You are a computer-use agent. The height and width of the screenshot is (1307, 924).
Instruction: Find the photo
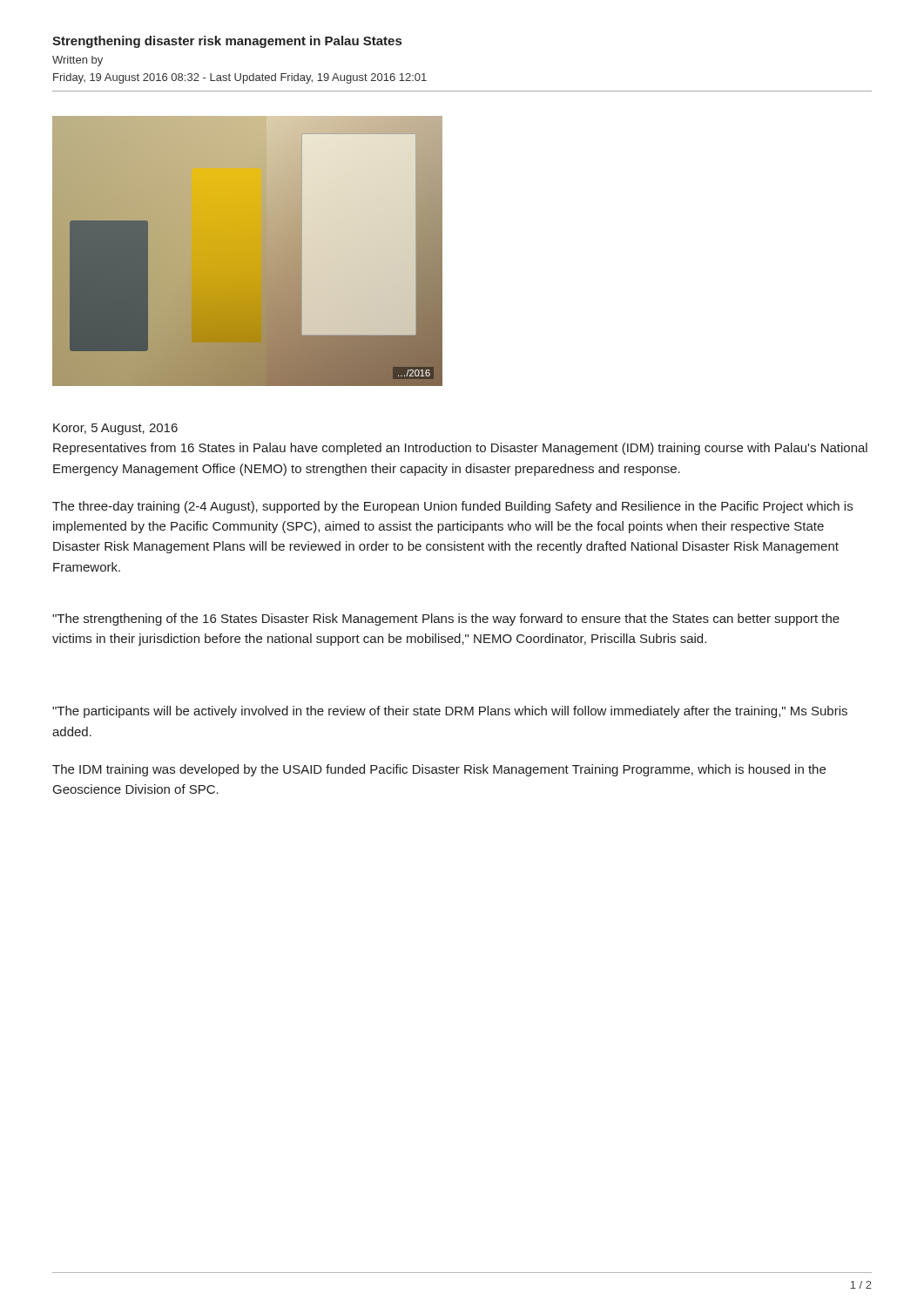click(462, 251)
